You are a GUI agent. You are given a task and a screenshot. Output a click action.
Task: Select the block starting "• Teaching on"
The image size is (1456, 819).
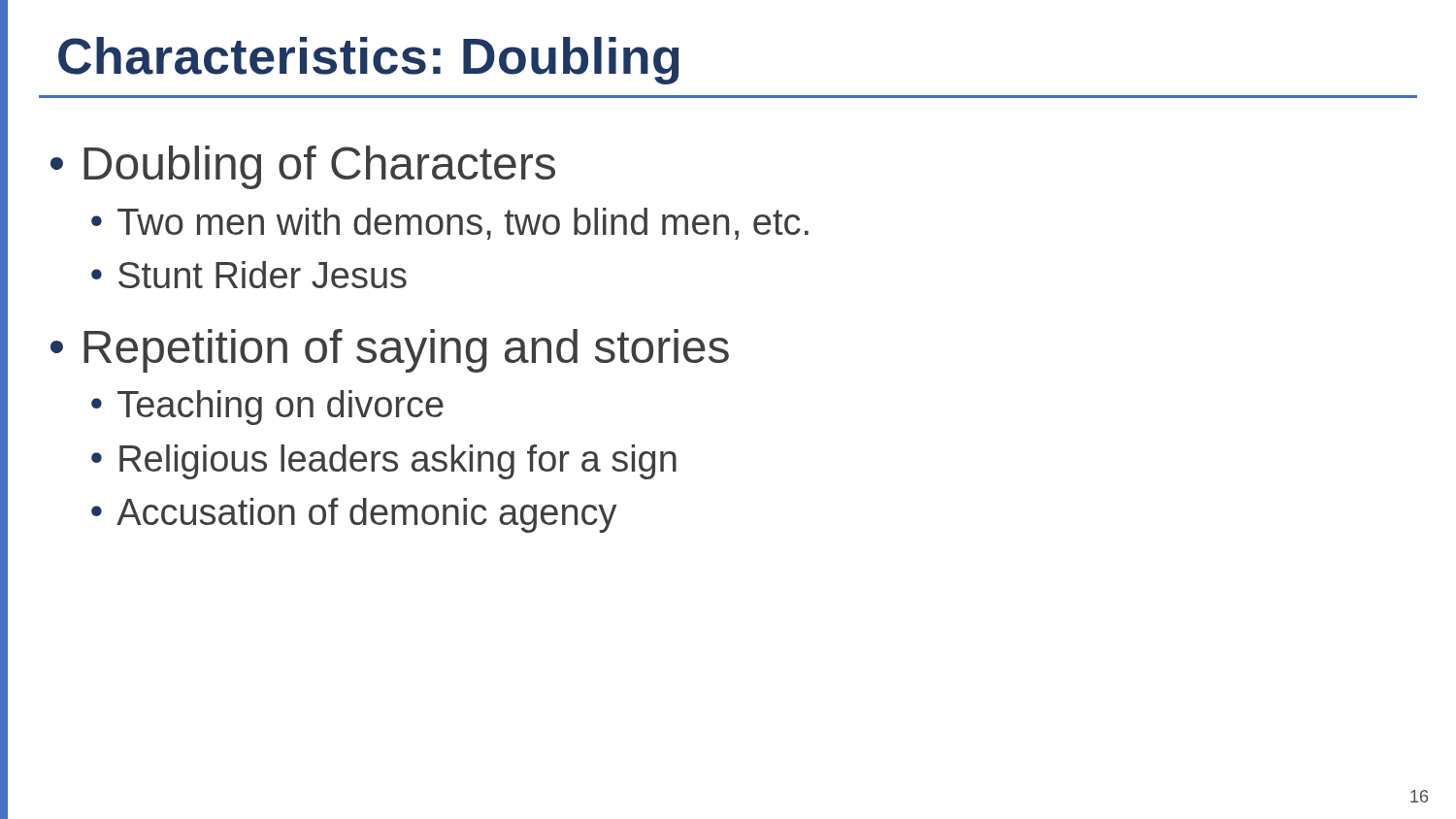[267, 406]
